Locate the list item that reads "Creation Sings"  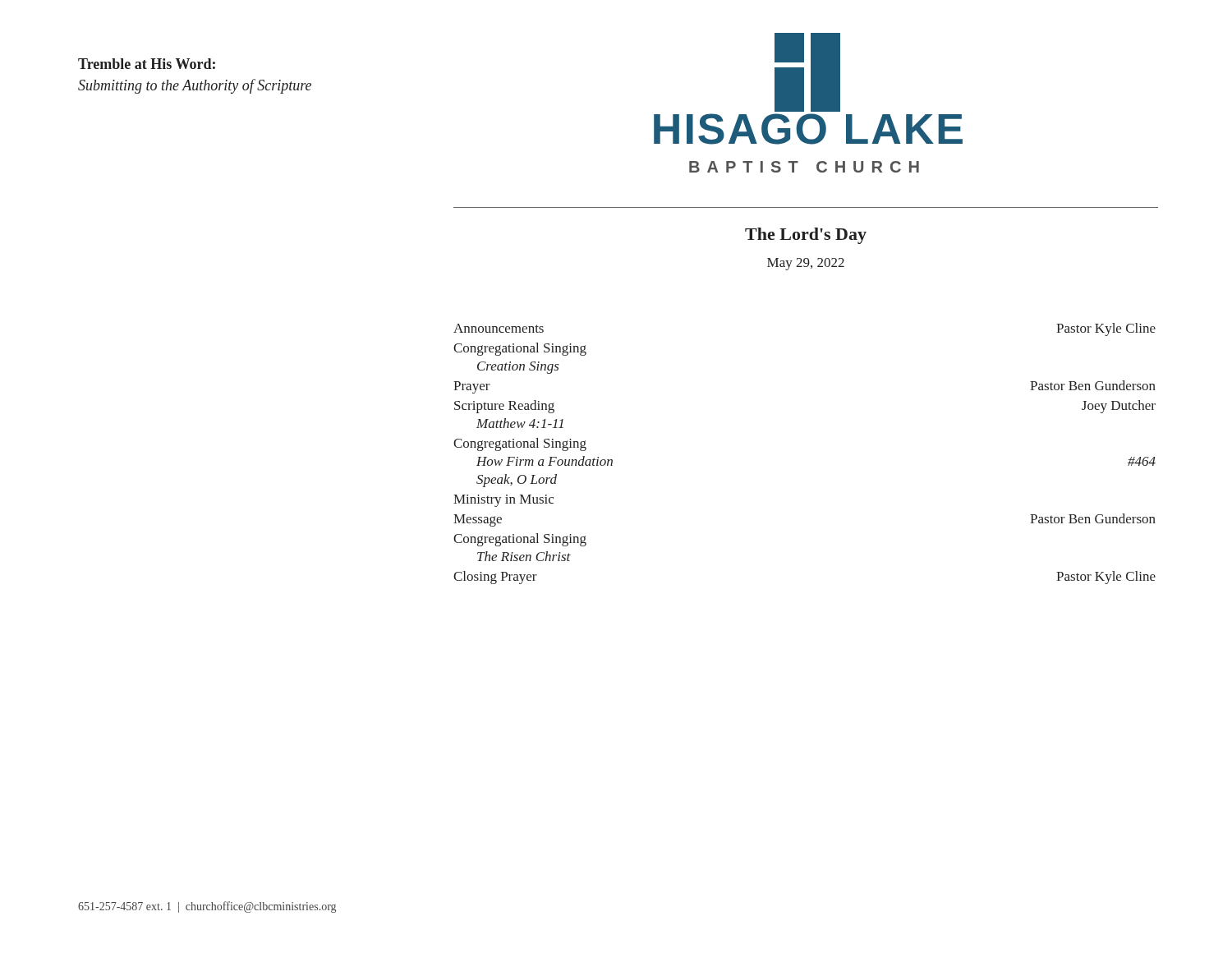click(518, 366)
